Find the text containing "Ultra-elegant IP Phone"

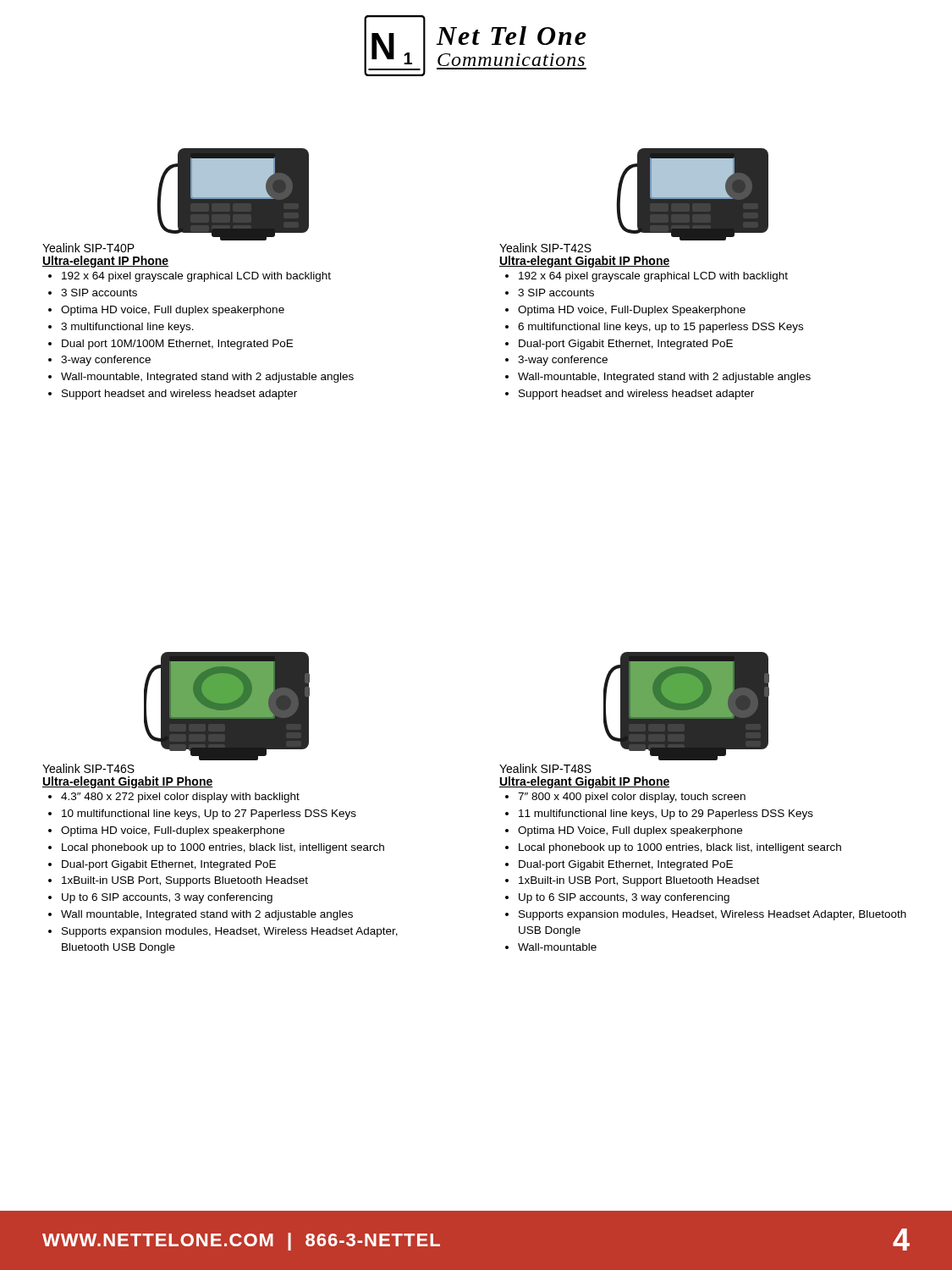105,261
